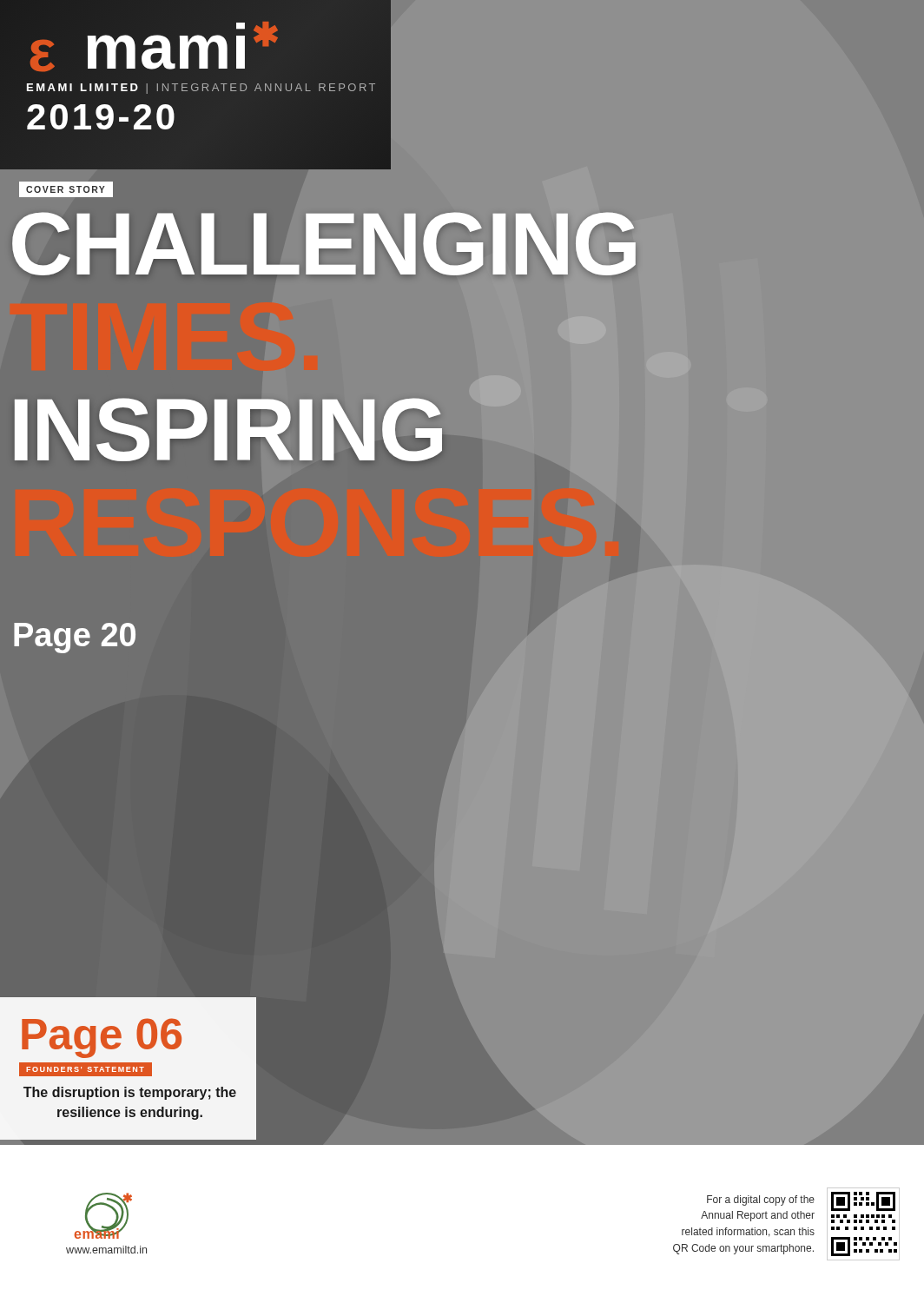The width and height of the screenshot is (924, 1303).
Task: Click where it says "COVER STORY"
Action: [66, 189]
